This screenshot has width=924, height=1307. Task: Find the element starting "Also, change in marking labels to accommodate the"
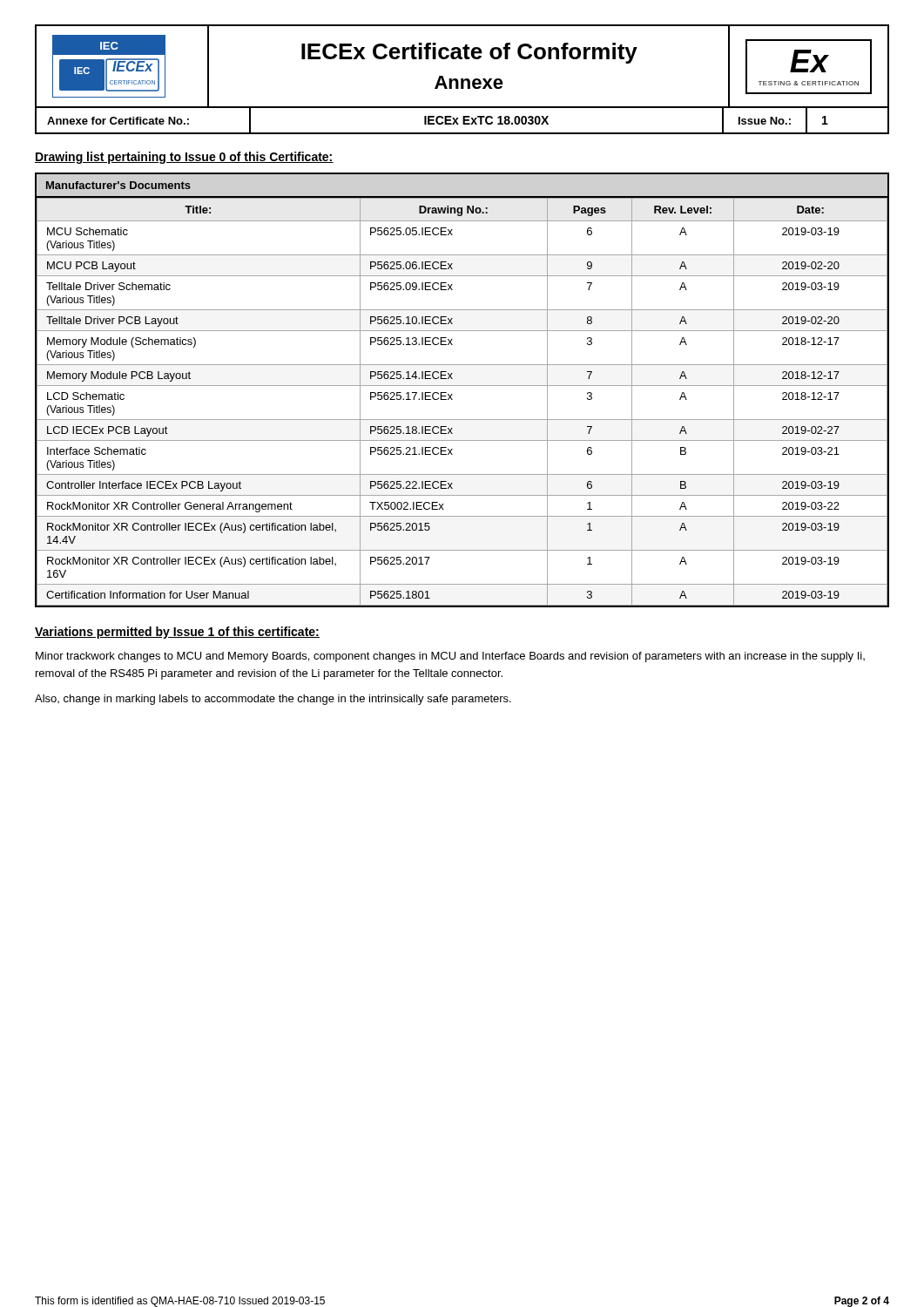273,698
